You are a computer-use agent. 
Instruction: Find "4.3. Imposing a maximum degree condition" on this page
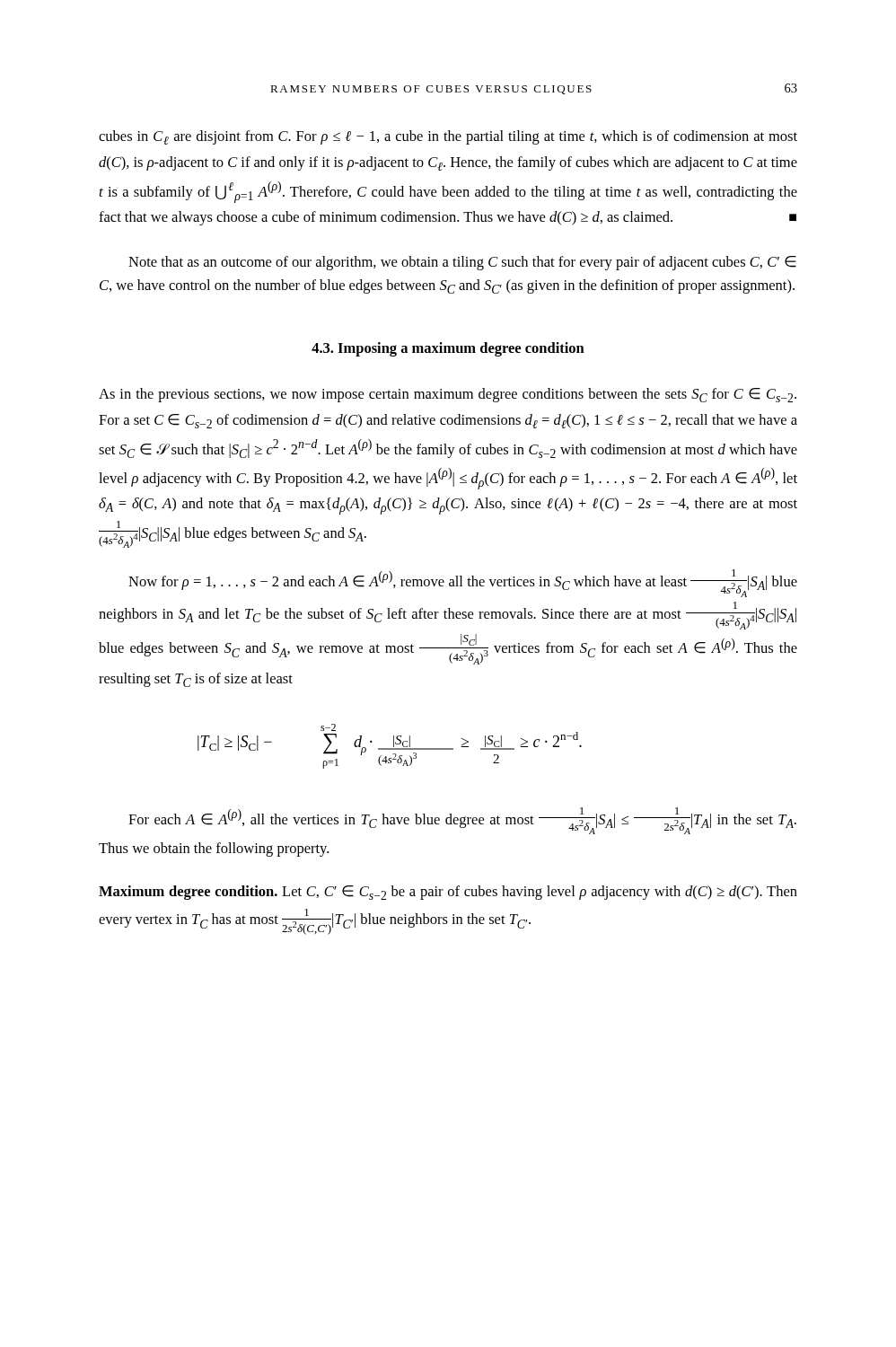(x=448, y=348)
